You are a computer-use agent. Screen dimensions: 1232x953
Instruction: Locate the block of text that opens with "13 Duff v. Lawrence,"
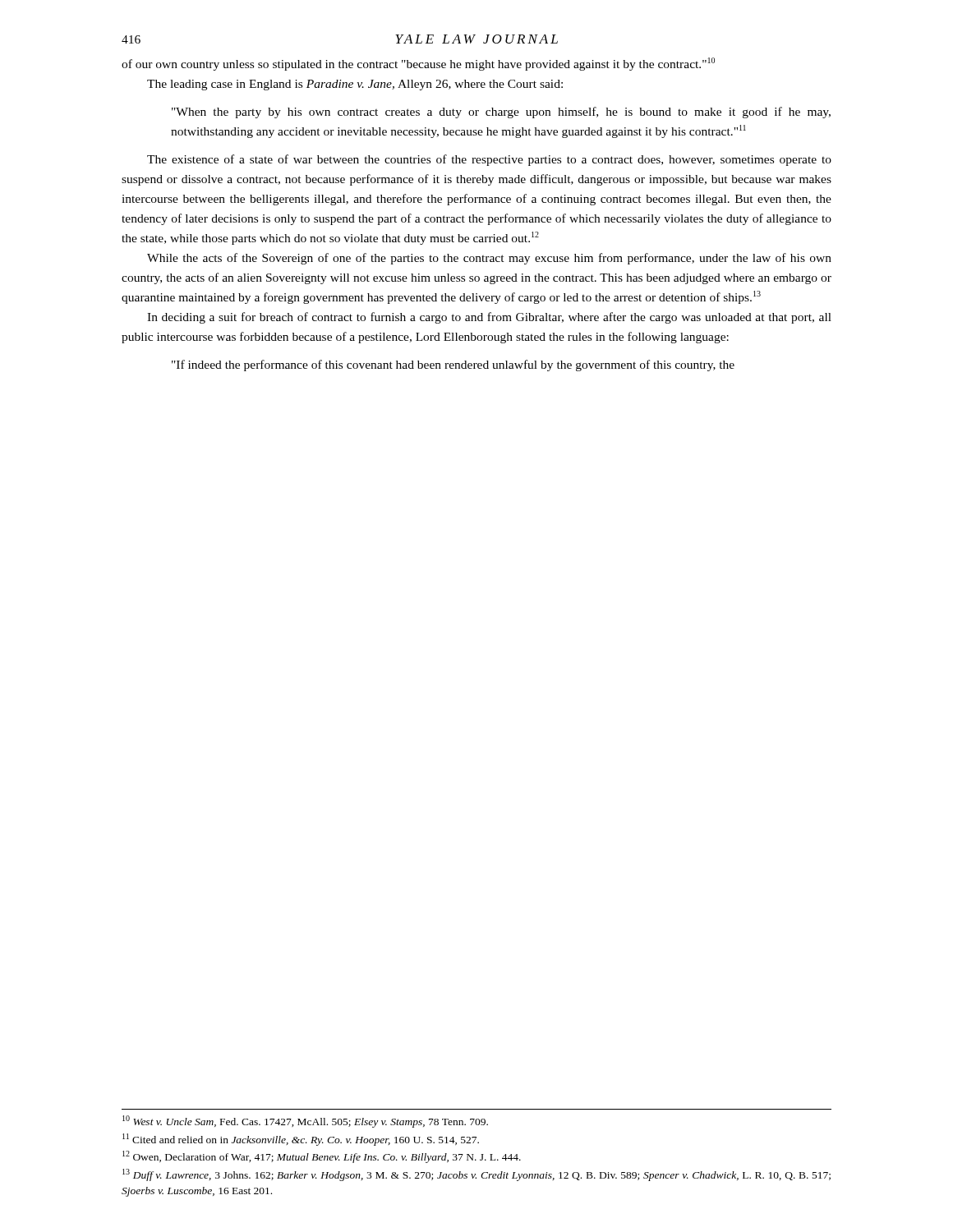[x=476, y=1182]
